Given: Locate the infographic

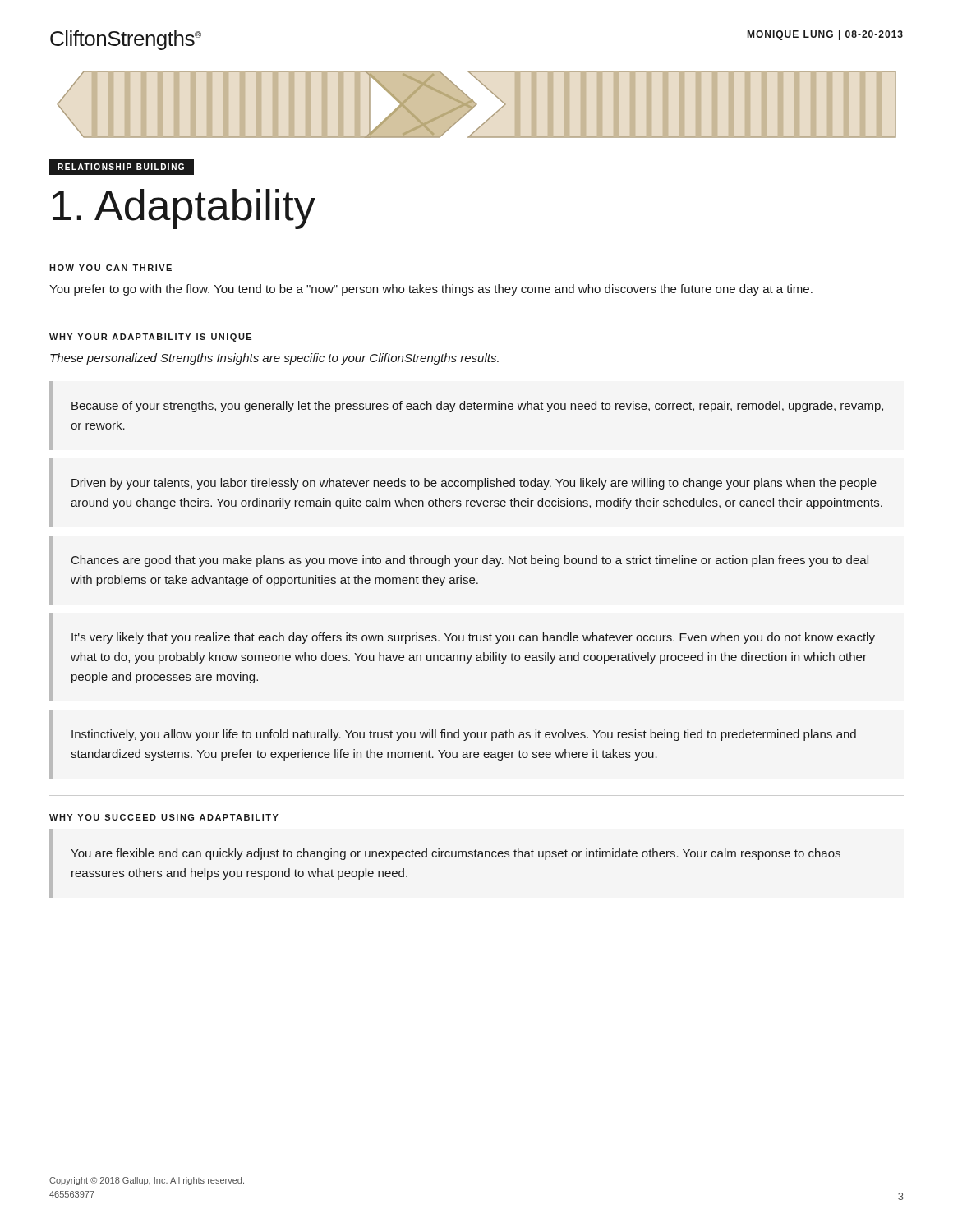Looking at the screenshot, I should click(476, 121).
